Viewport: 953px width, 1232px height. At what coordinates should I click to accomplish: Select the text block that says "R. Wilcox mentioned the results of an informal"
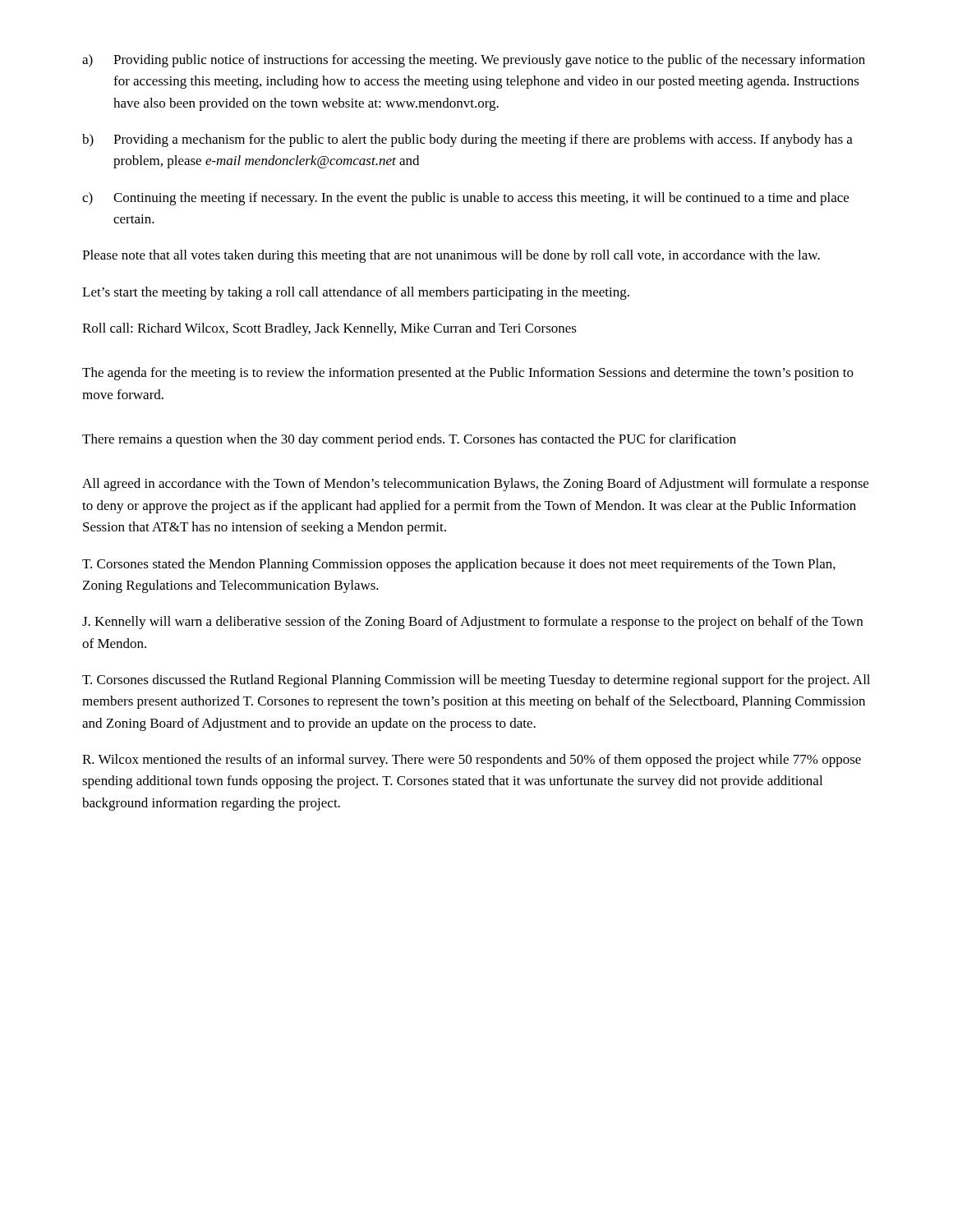(472, 781)
